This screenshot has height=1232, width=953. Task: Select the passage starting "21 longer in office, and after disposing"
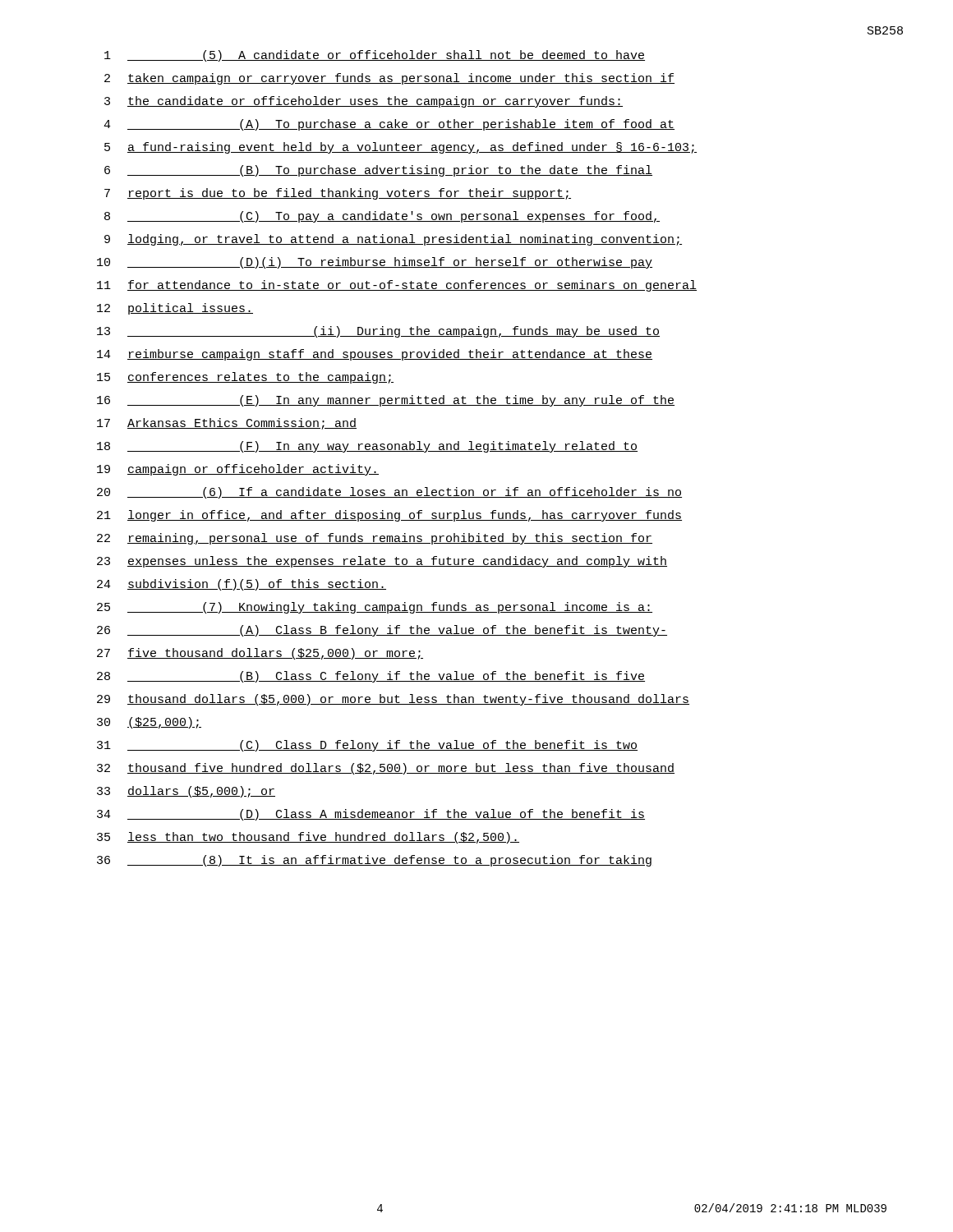click(x=476, y=516)
